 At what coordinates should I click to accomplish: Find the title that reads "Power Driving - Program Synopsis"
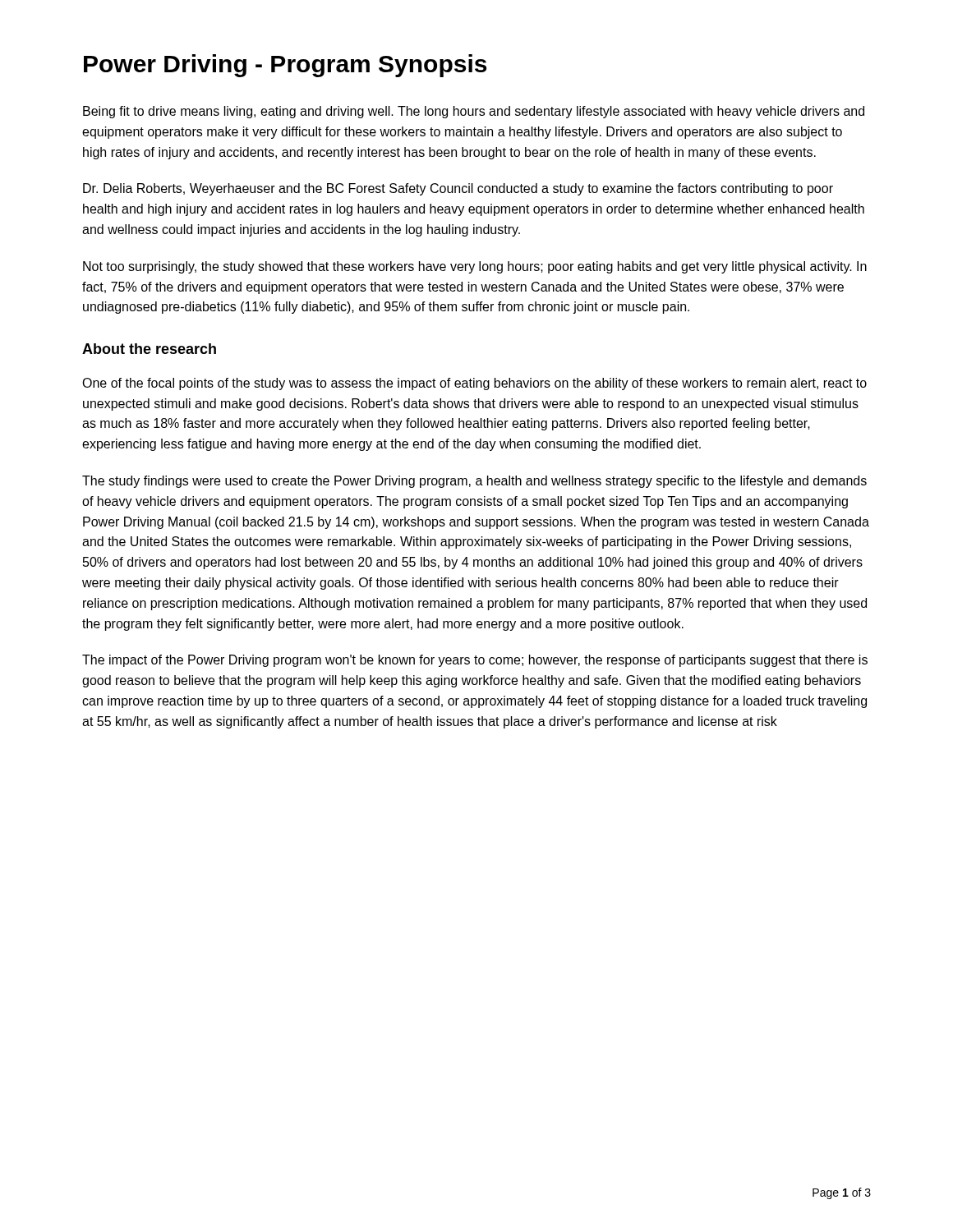point(285,64)
